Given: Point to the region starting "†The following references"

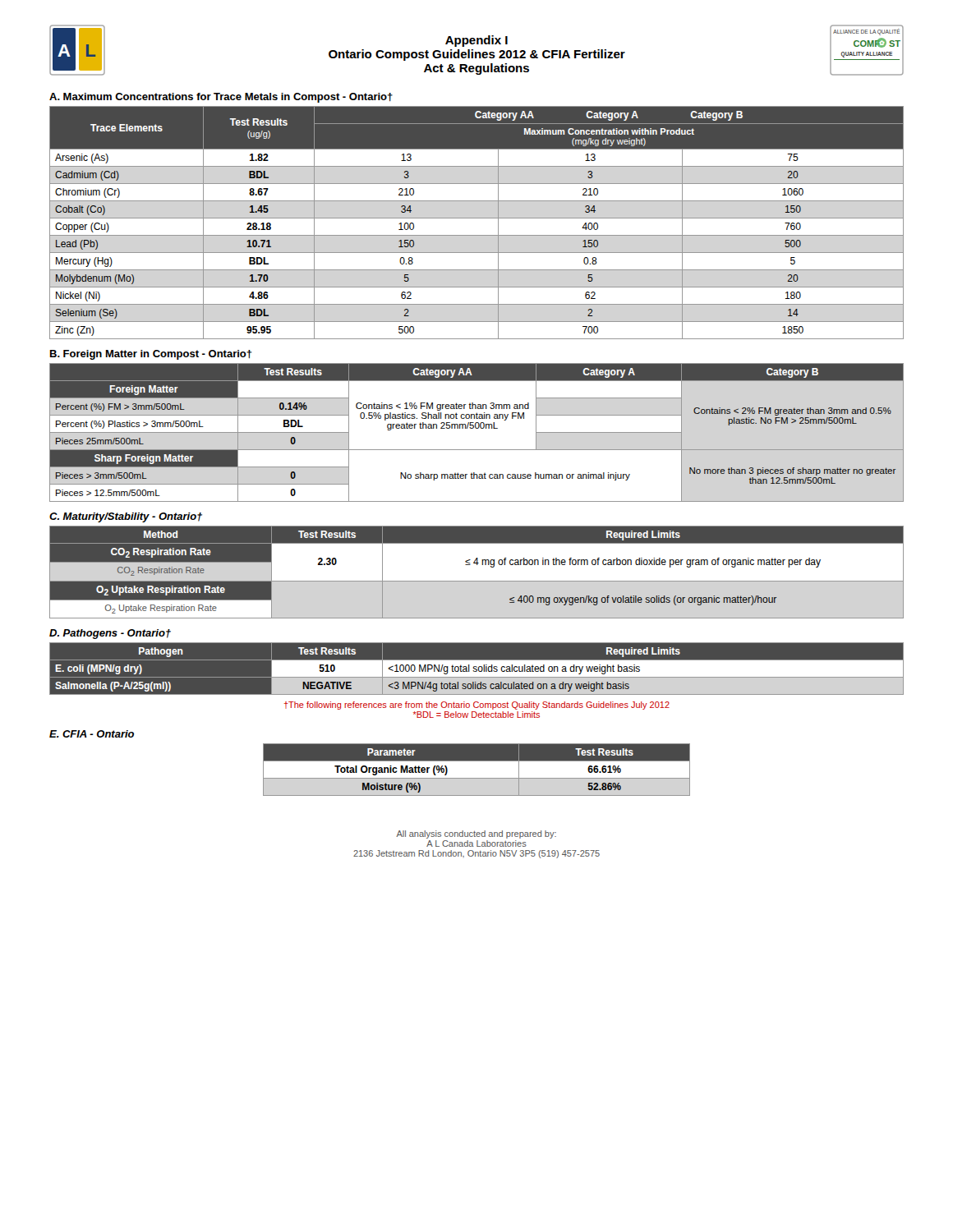Looking at the screenshot, I should [476, 710].
